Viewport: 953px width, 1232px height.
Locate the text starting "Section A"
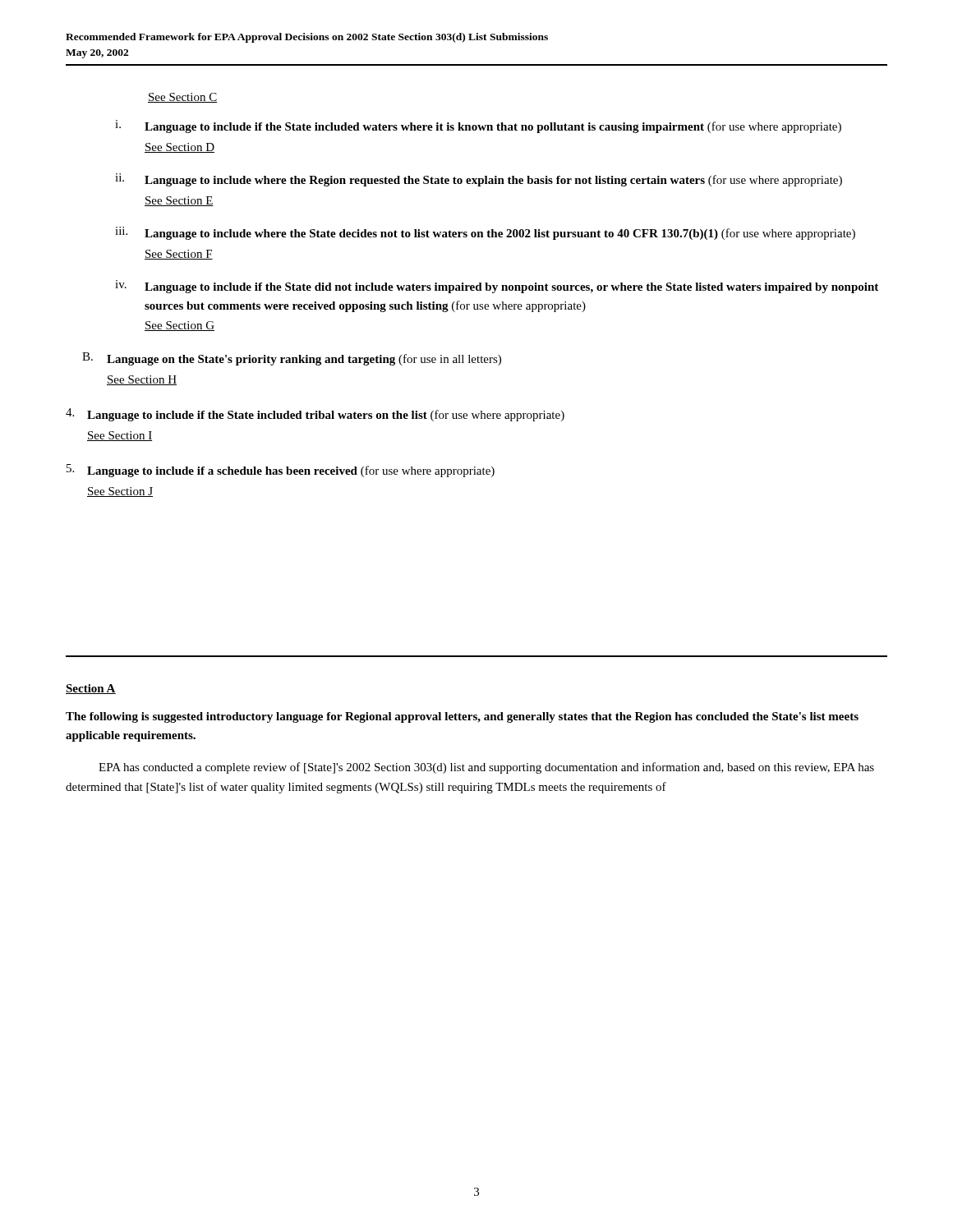click(x=91, y=688)
